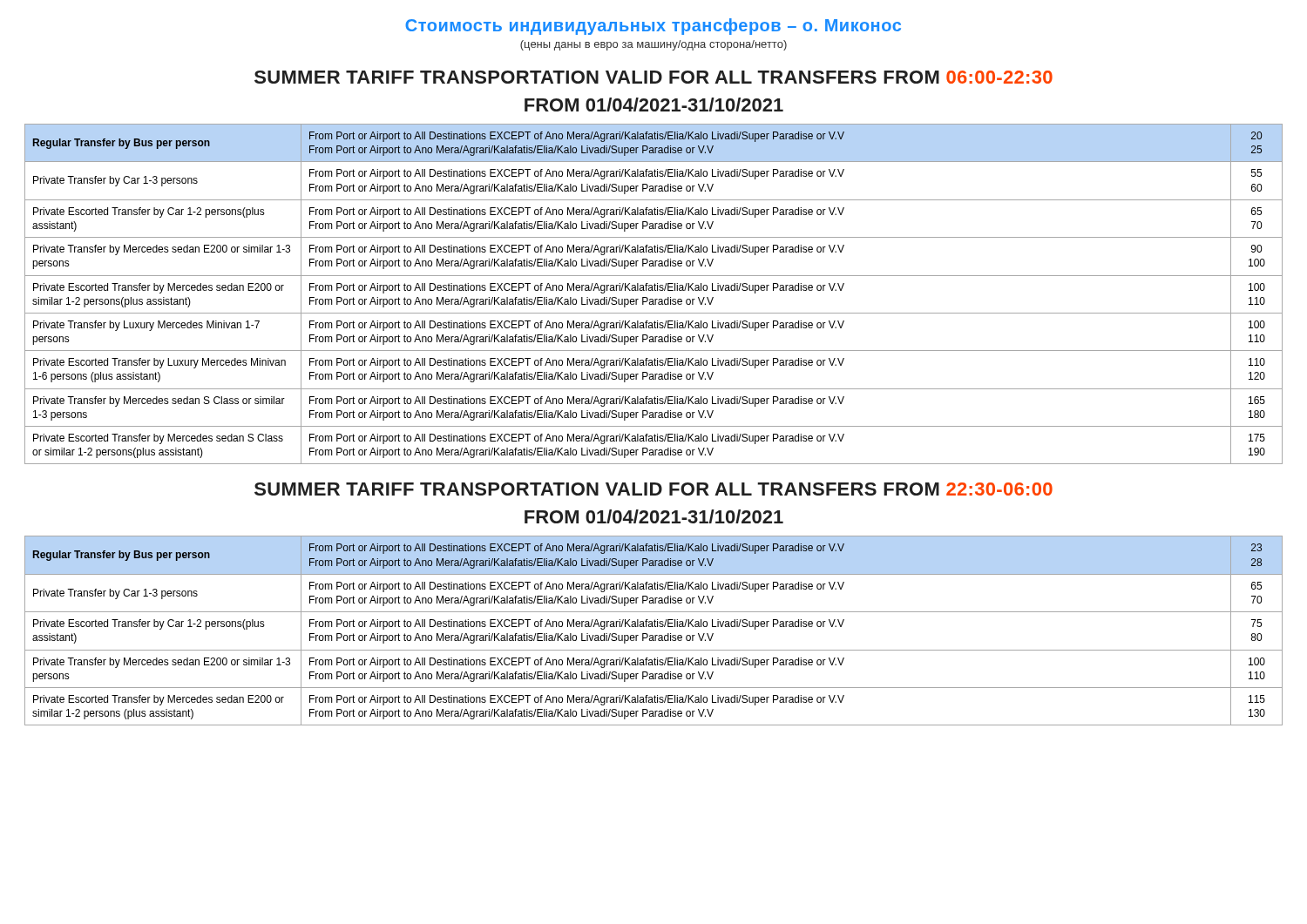Where is the passage that starts "(цены даны в евро за машину/одна"?
1307x924 pixels.
(x=654, y=44)
